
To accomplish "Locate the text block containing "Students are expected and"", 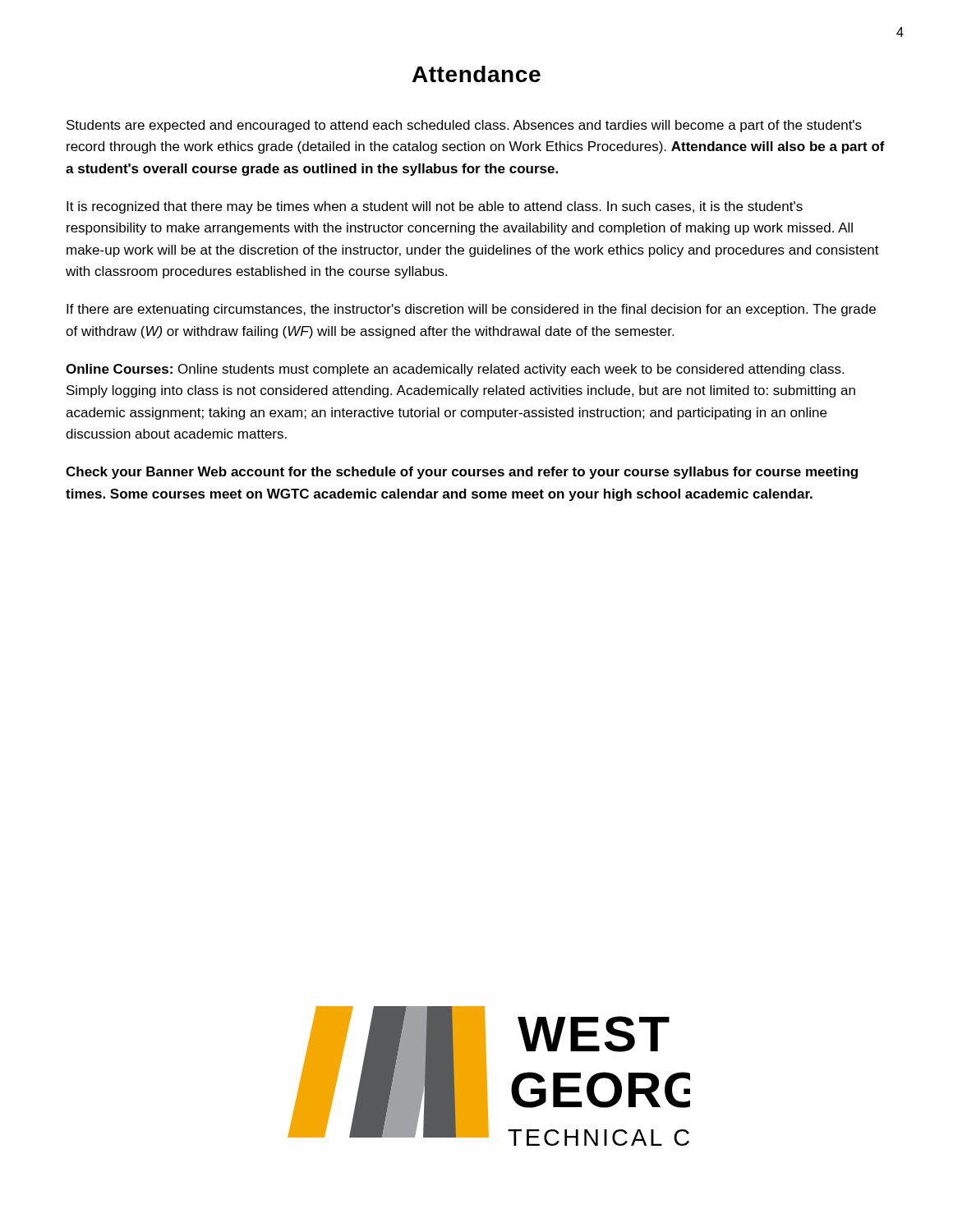I will [475, 147].
